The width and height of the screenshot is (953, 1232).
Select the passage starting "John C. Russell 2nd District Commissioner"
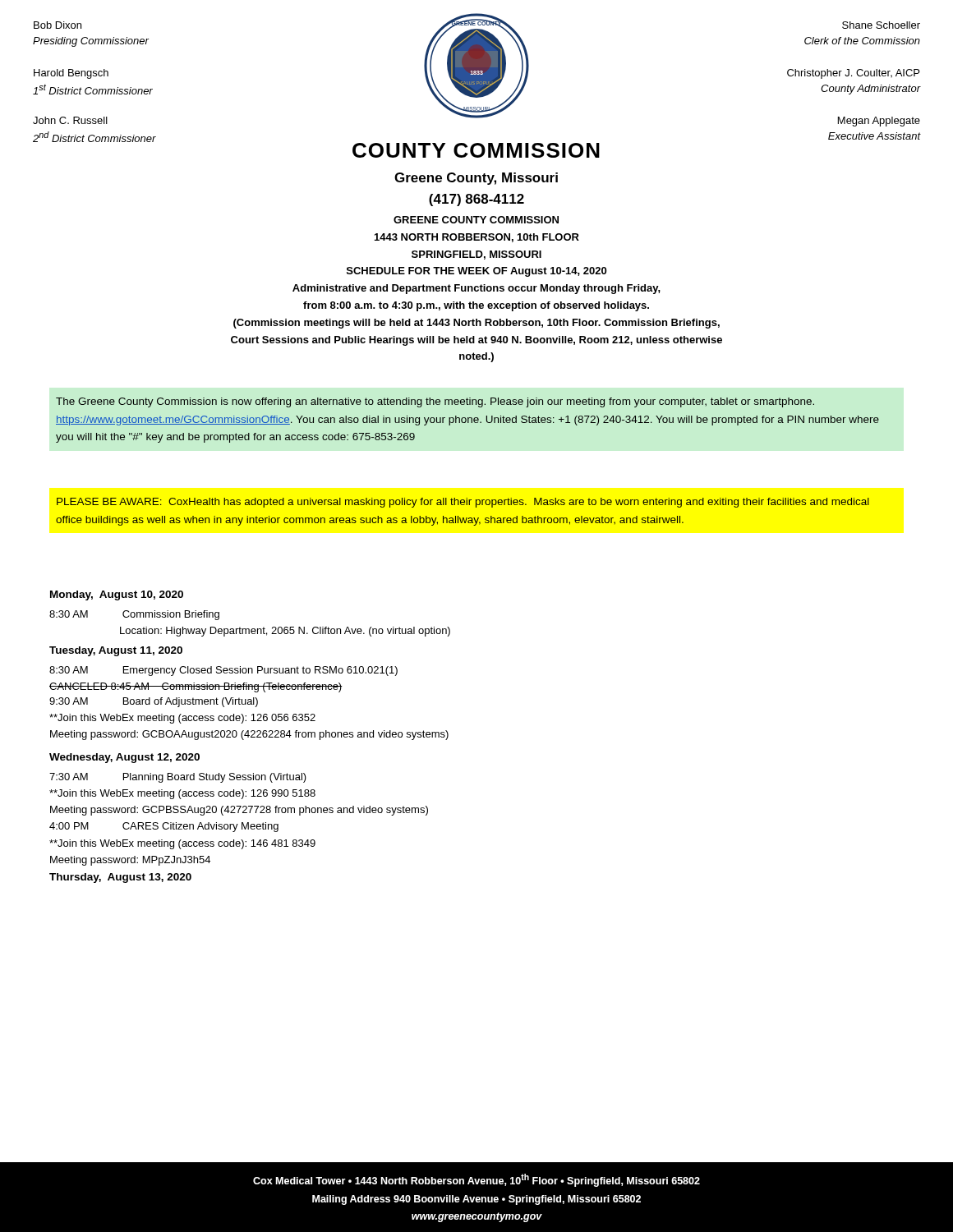94,129
